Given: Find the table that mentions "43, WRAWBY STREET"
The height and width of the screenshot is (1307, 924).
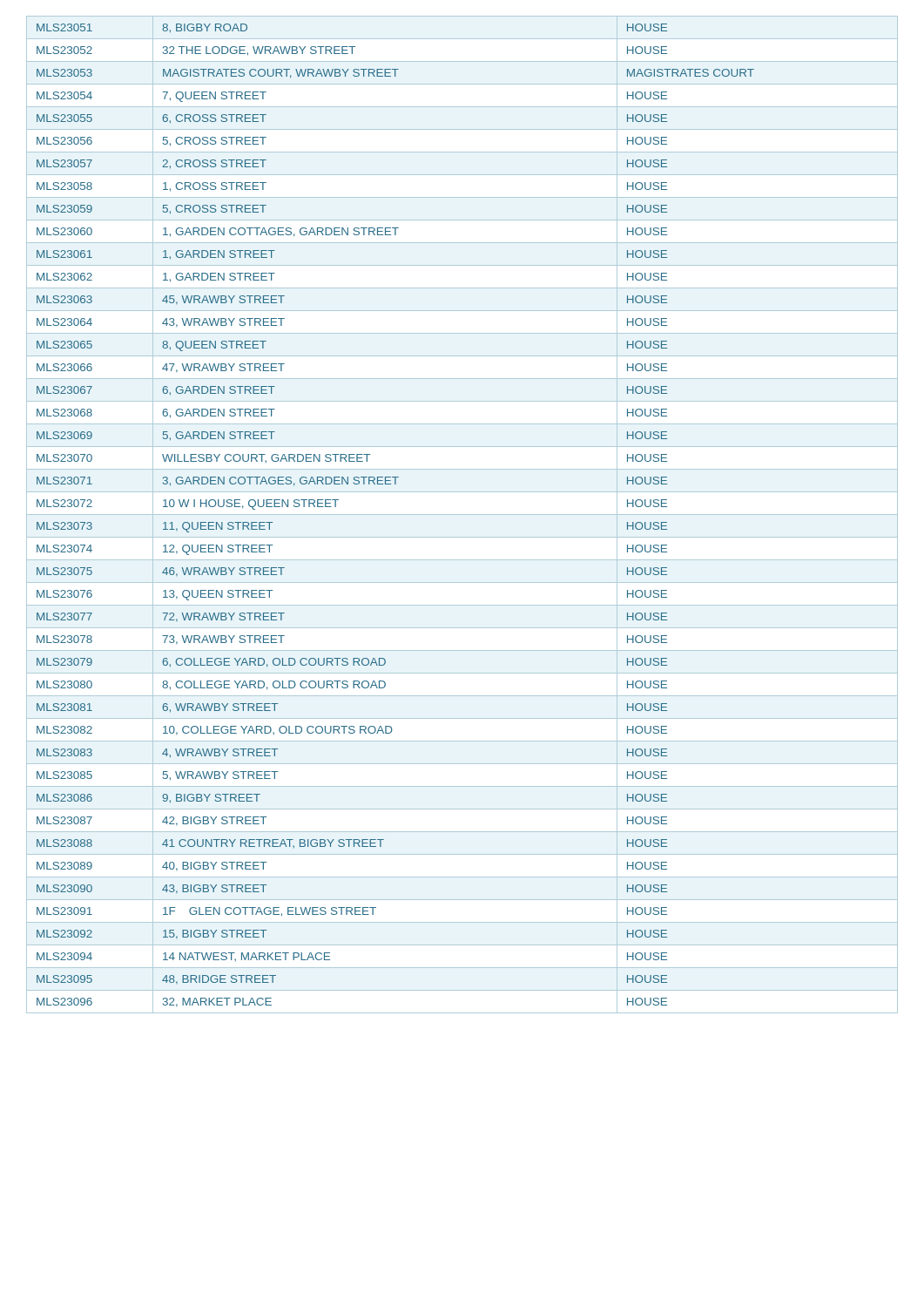Looking at the screenshot, I should coord(462,515).
